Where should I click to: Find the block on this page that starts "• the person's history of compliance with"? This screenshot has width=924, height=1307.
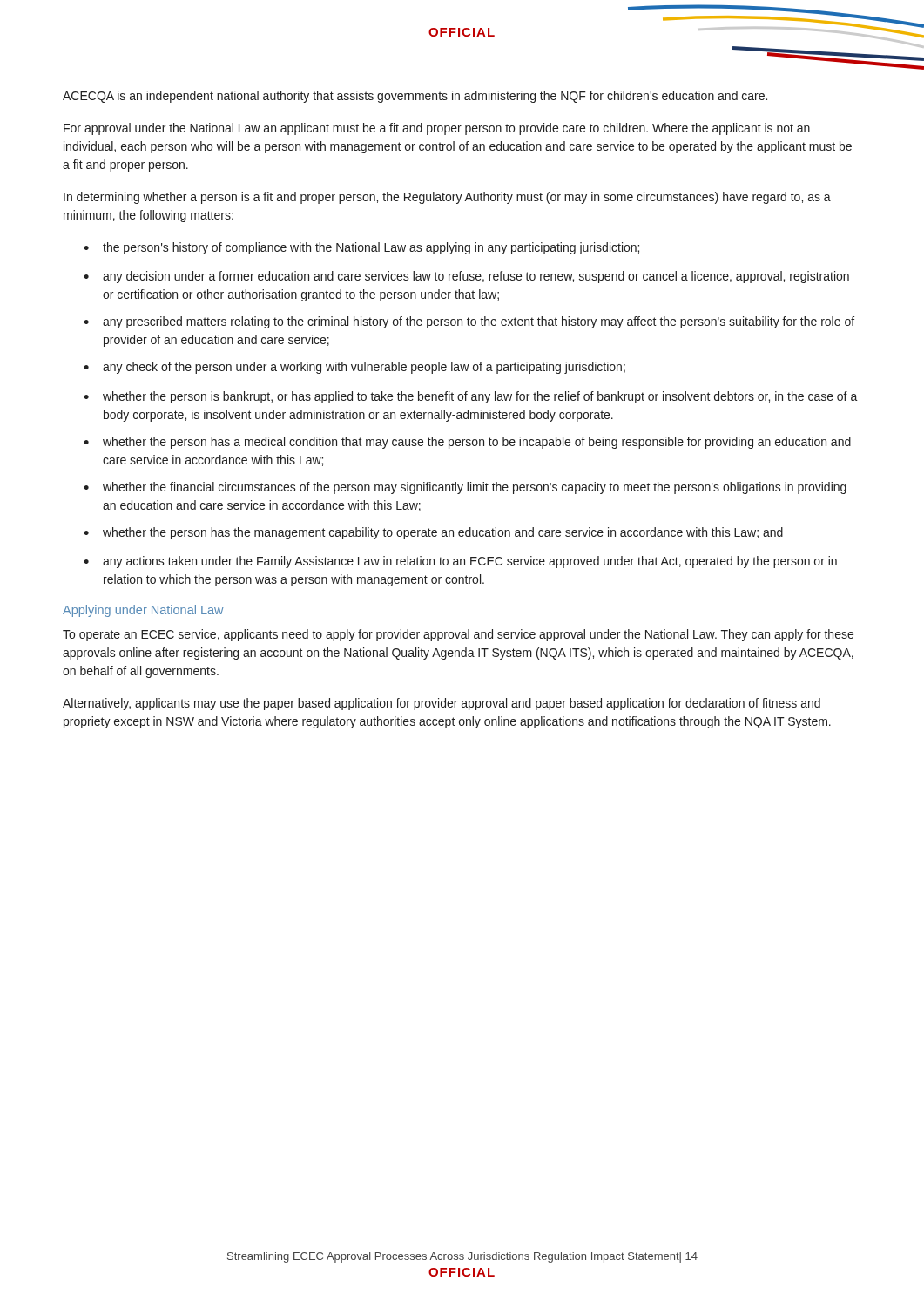[x=472, y=249]
